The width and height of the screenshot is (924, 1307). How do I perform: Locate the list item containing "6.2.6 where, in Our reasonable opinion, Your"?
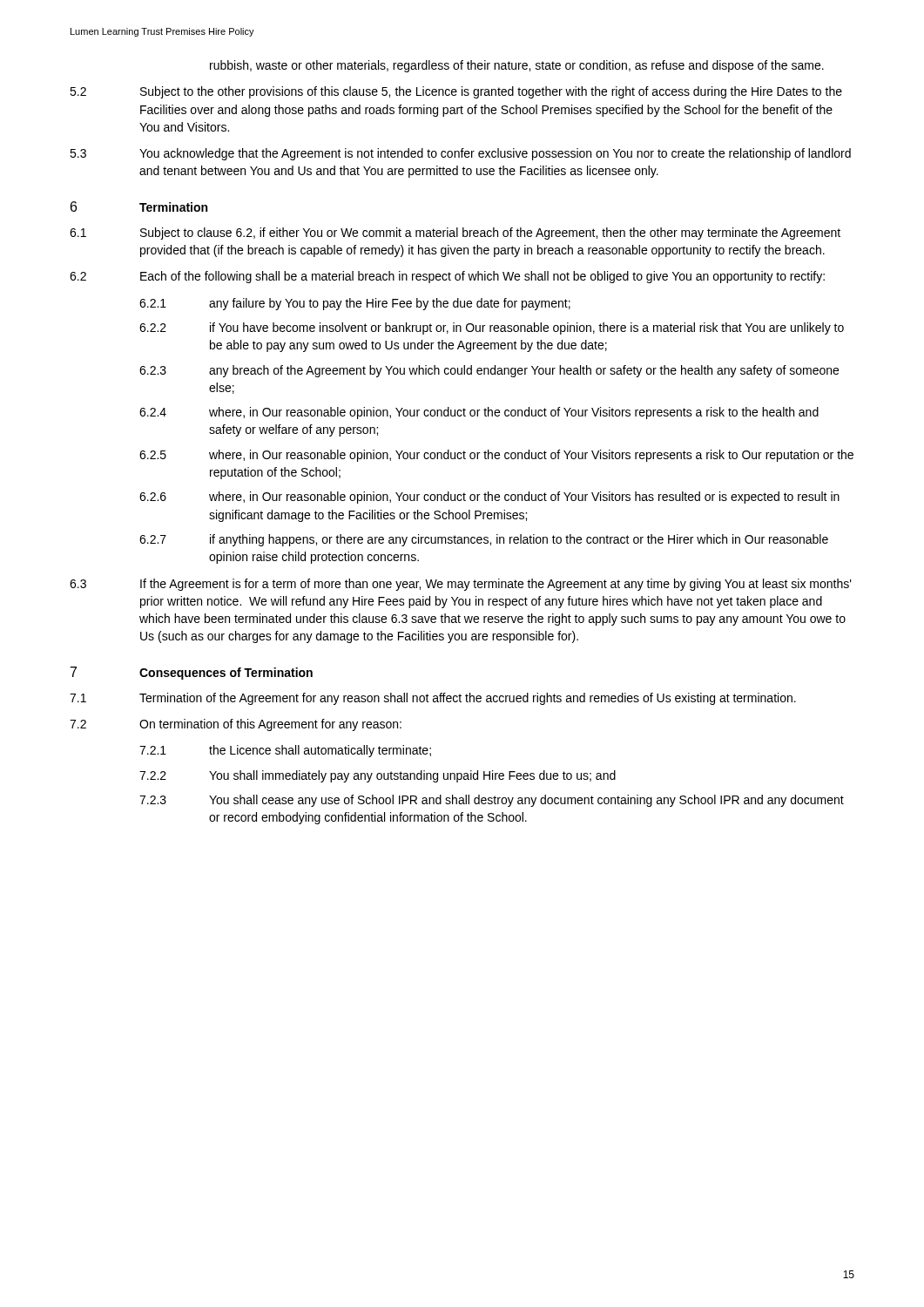click(x=497, y=506)
